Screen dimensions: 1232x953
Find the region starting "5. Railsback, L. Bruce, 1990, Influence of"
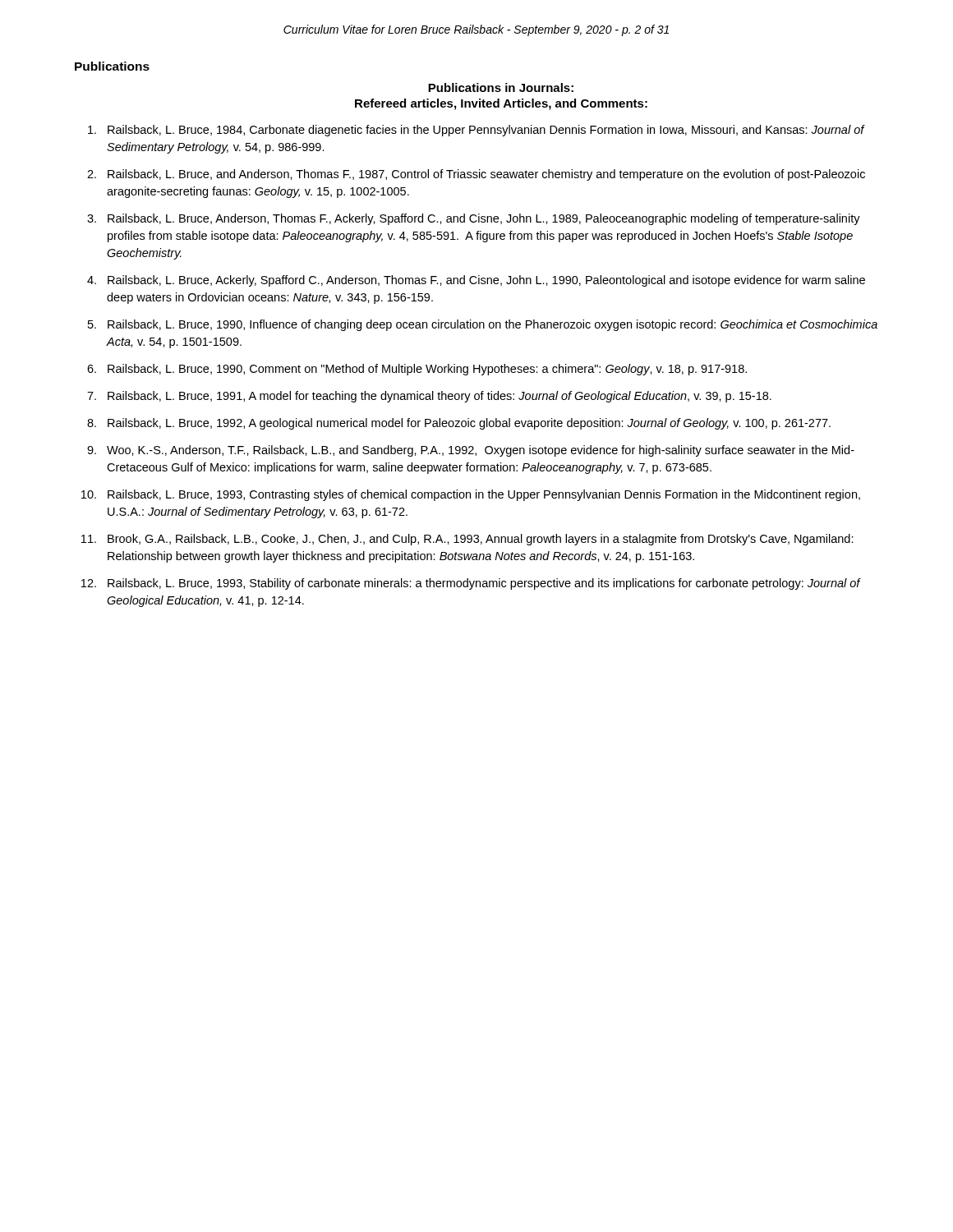click(x=476, y=334)
